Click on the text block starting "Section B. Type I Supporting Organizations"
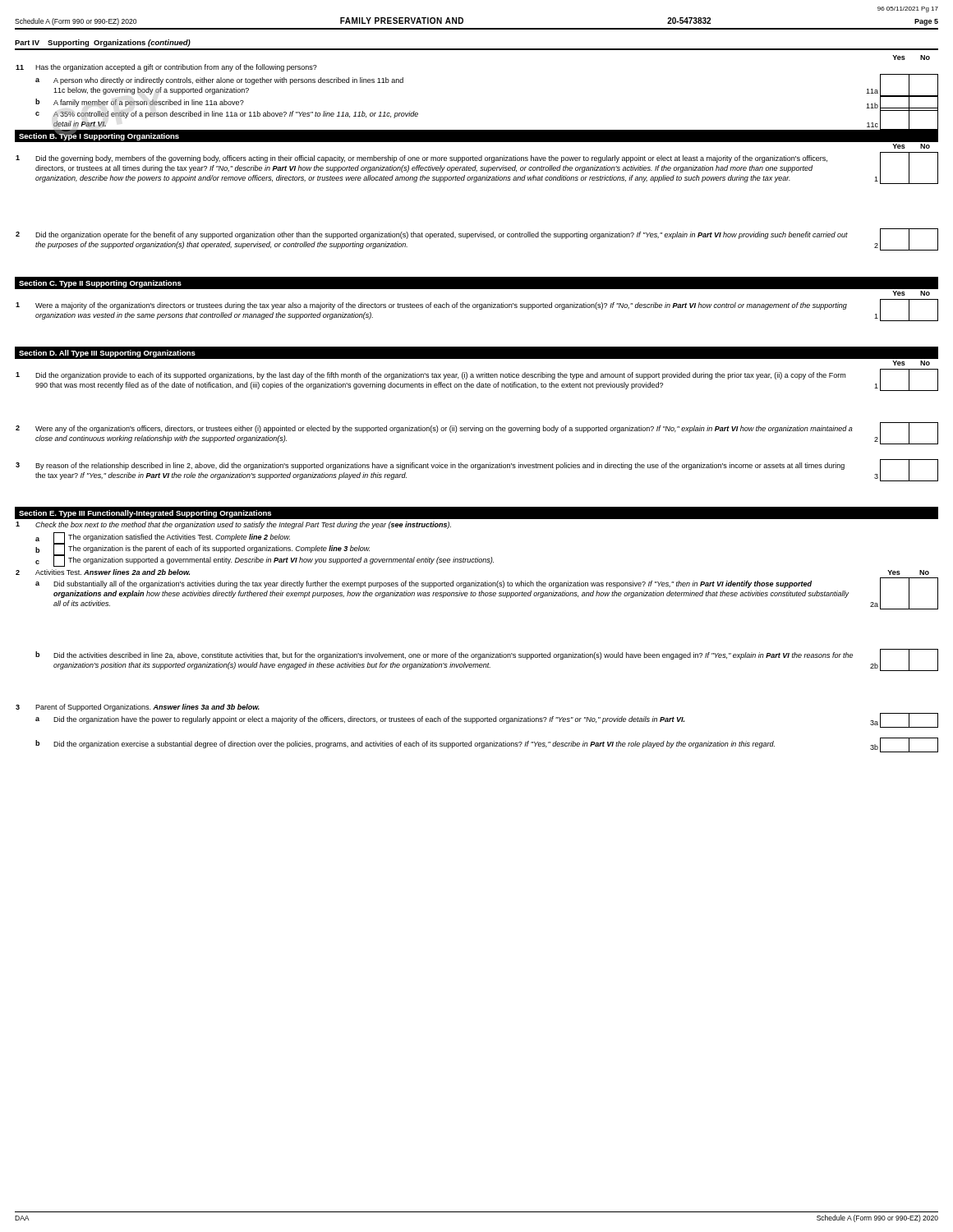The height and width of the screenshot is (1232, 953). click(x=99, y=136)
